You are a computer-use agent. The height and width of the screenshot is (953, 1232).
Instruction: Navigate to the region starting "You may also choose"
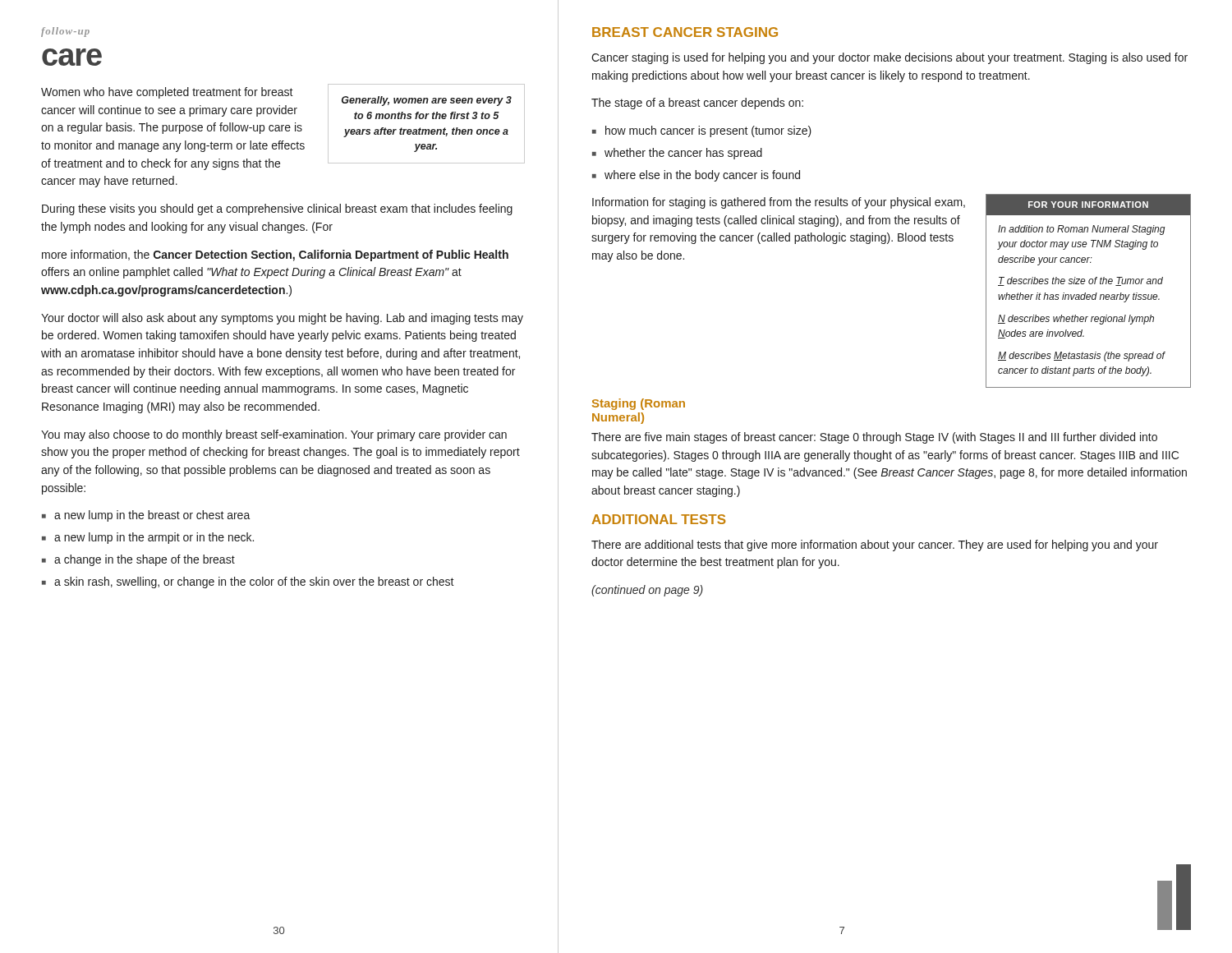point(283,462)
